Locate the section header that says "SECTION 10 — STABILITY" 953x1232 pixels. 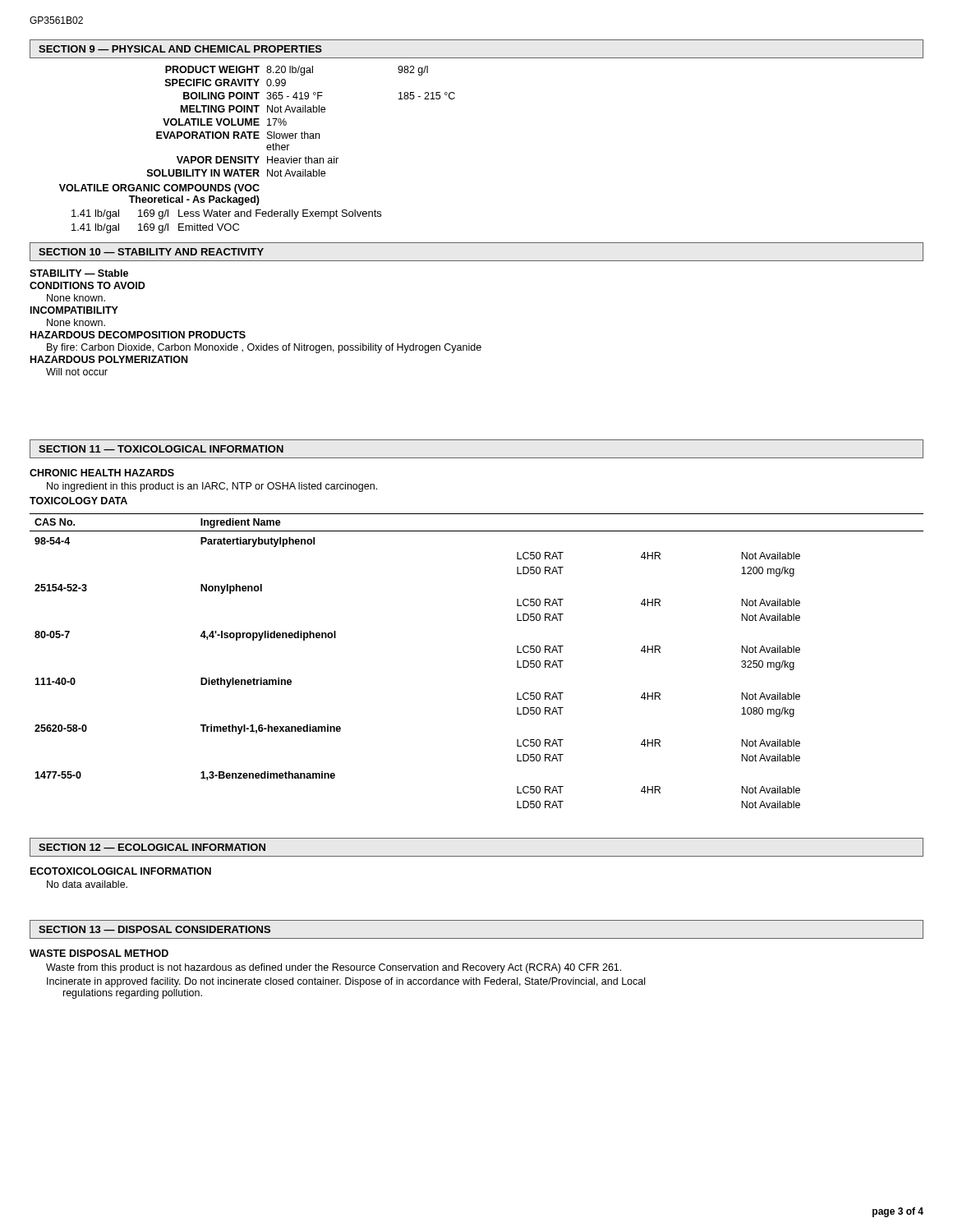476,252
